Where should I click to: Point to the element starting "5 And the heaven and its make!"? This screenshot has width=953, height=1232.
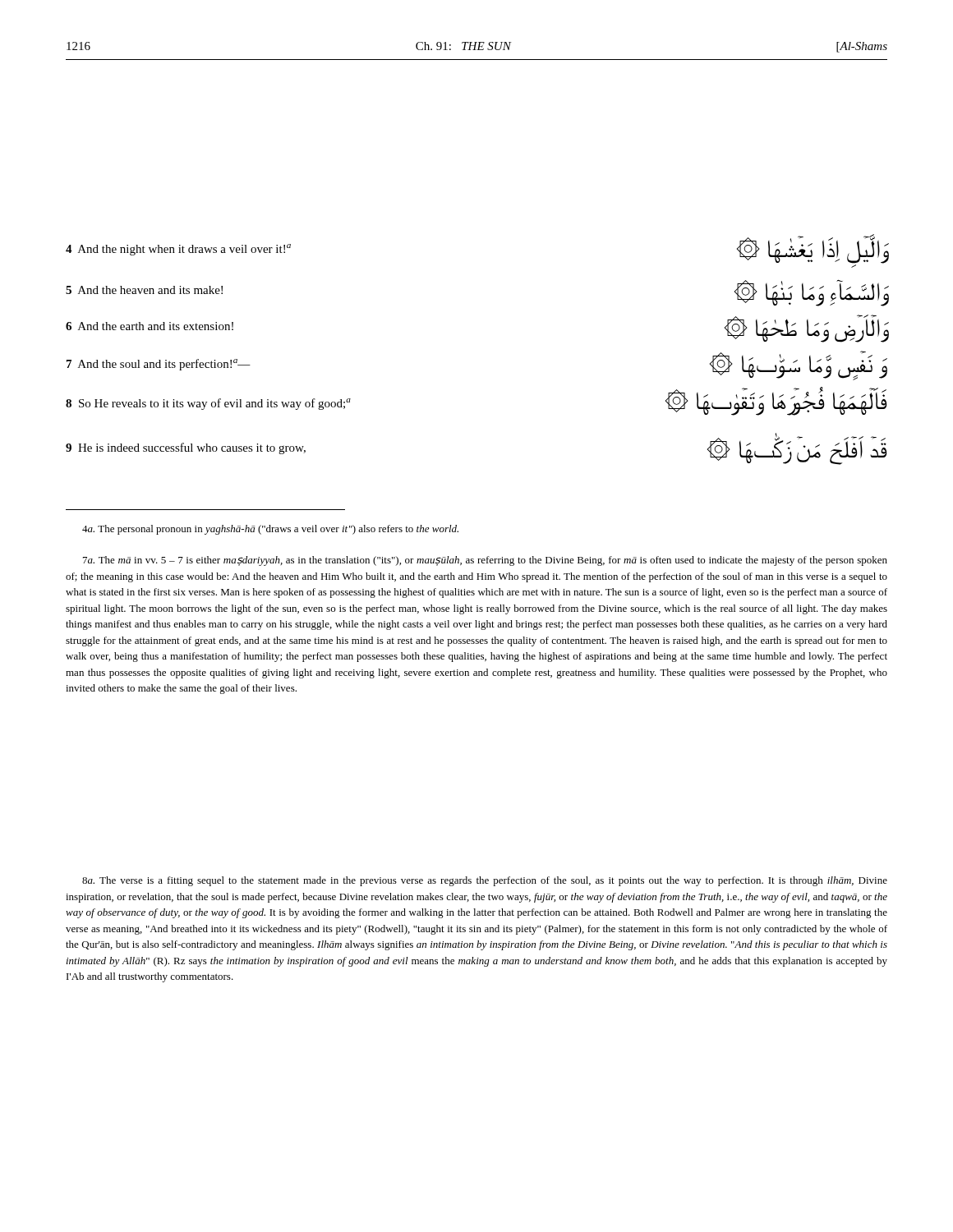pyautogui.click(x=145, y=290)
